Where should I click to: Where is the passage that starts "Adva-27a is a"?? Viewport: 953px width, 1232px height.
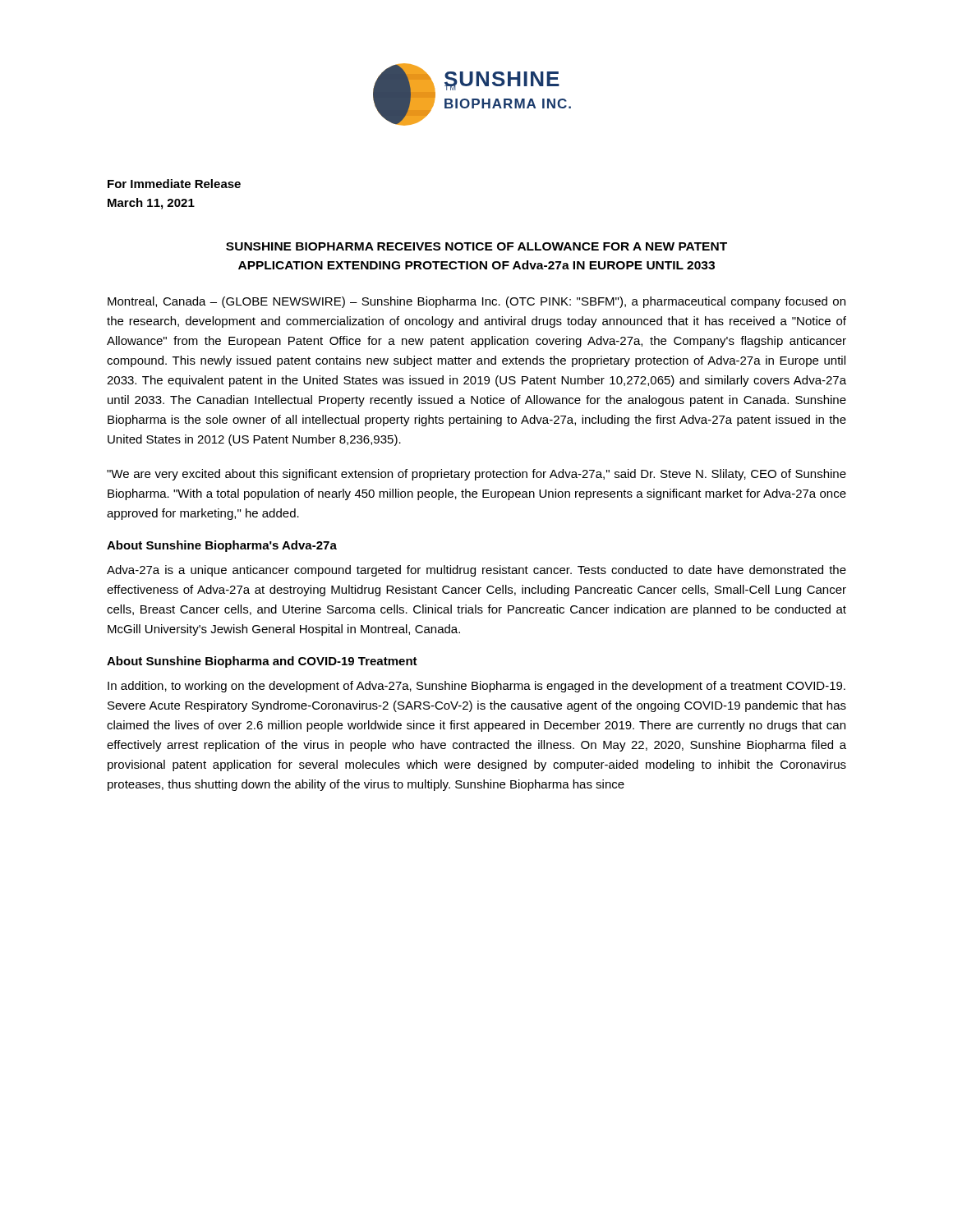point(476,599)
